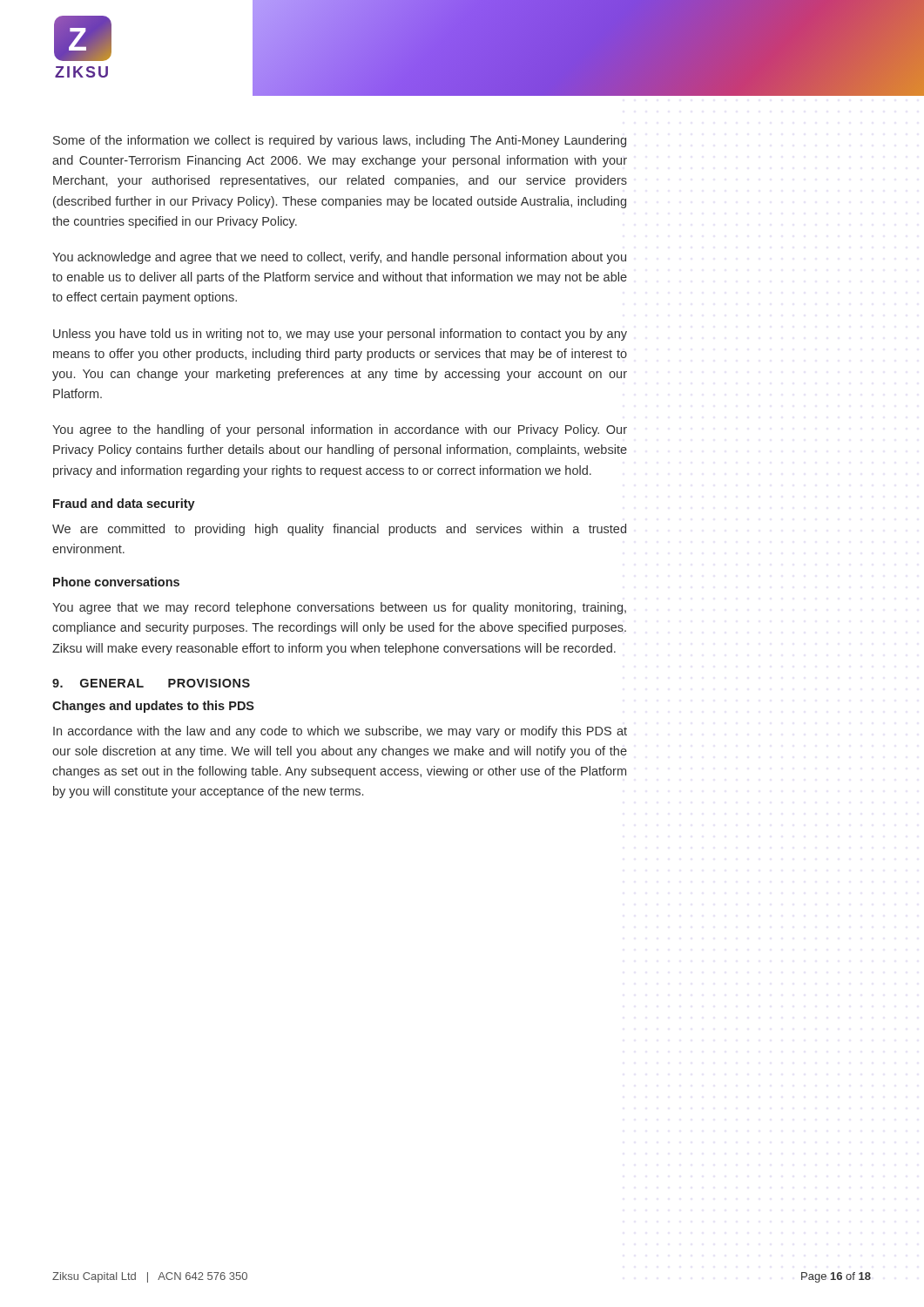Where is the passage that starts "You agree that we"?
924x1307 pixels.
[340, 628]
